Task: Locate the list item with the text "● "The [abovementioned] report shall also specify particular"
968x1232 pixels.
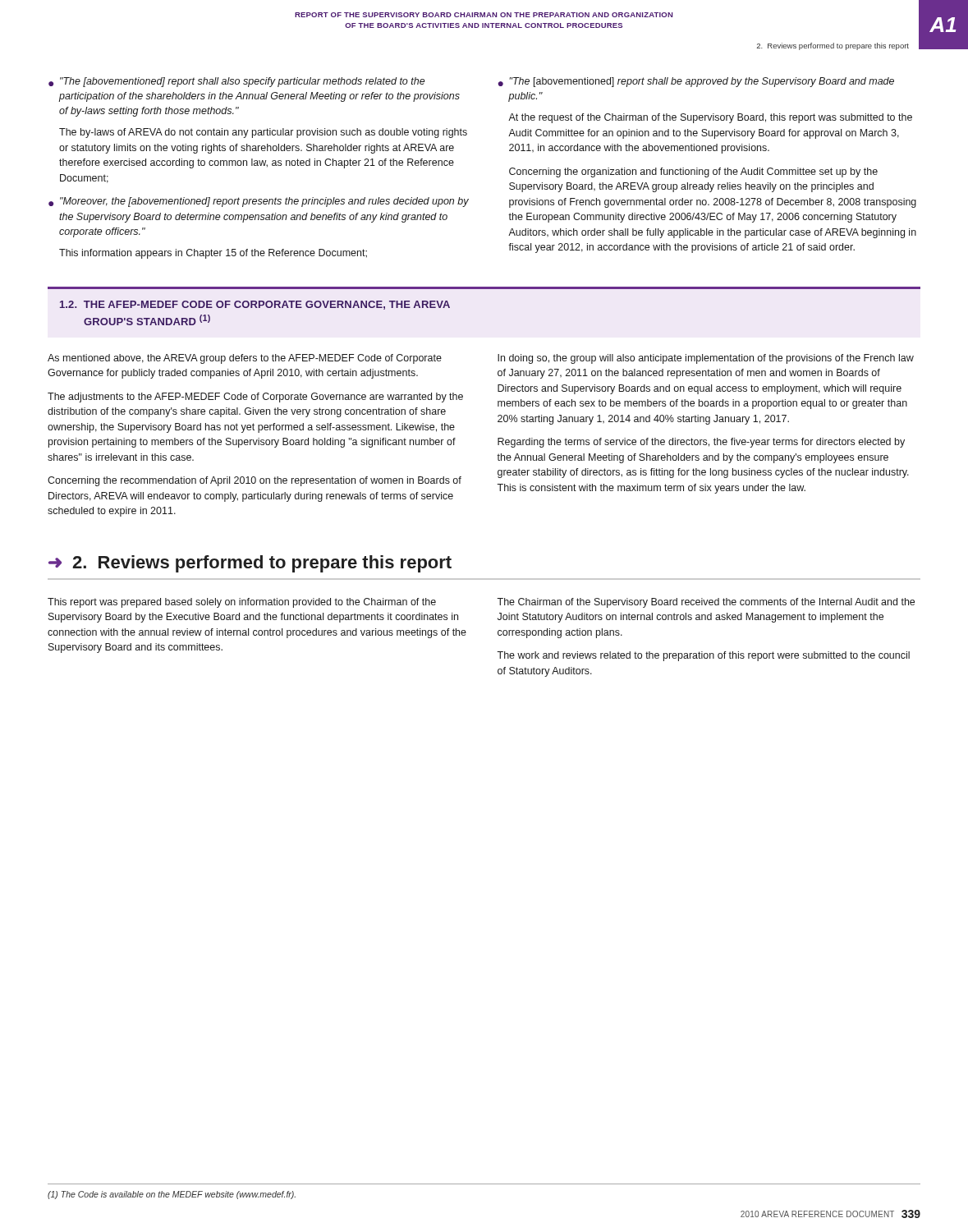Action: point(259,130)
